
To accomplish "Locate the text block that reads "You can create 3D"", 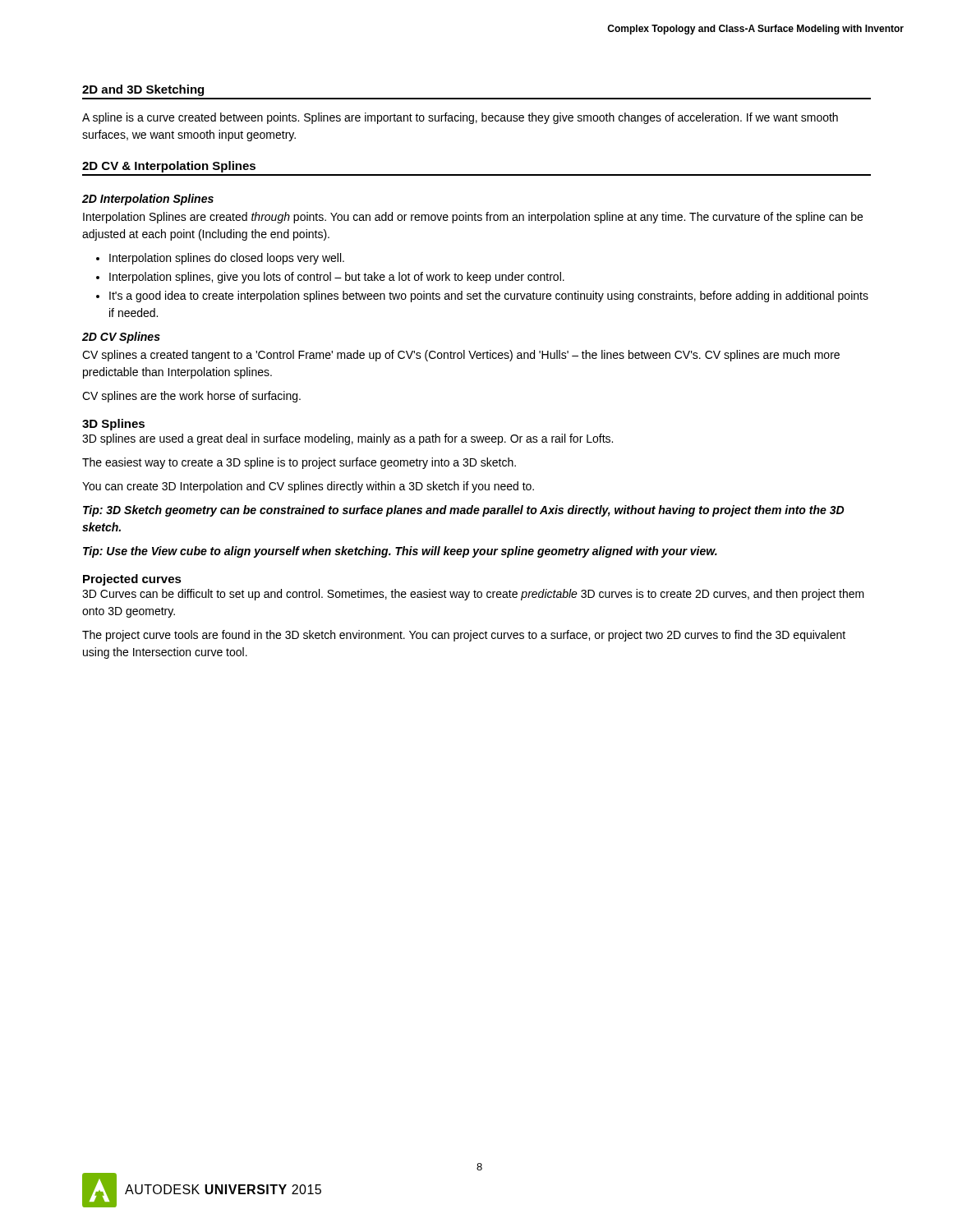I will 309,486.
